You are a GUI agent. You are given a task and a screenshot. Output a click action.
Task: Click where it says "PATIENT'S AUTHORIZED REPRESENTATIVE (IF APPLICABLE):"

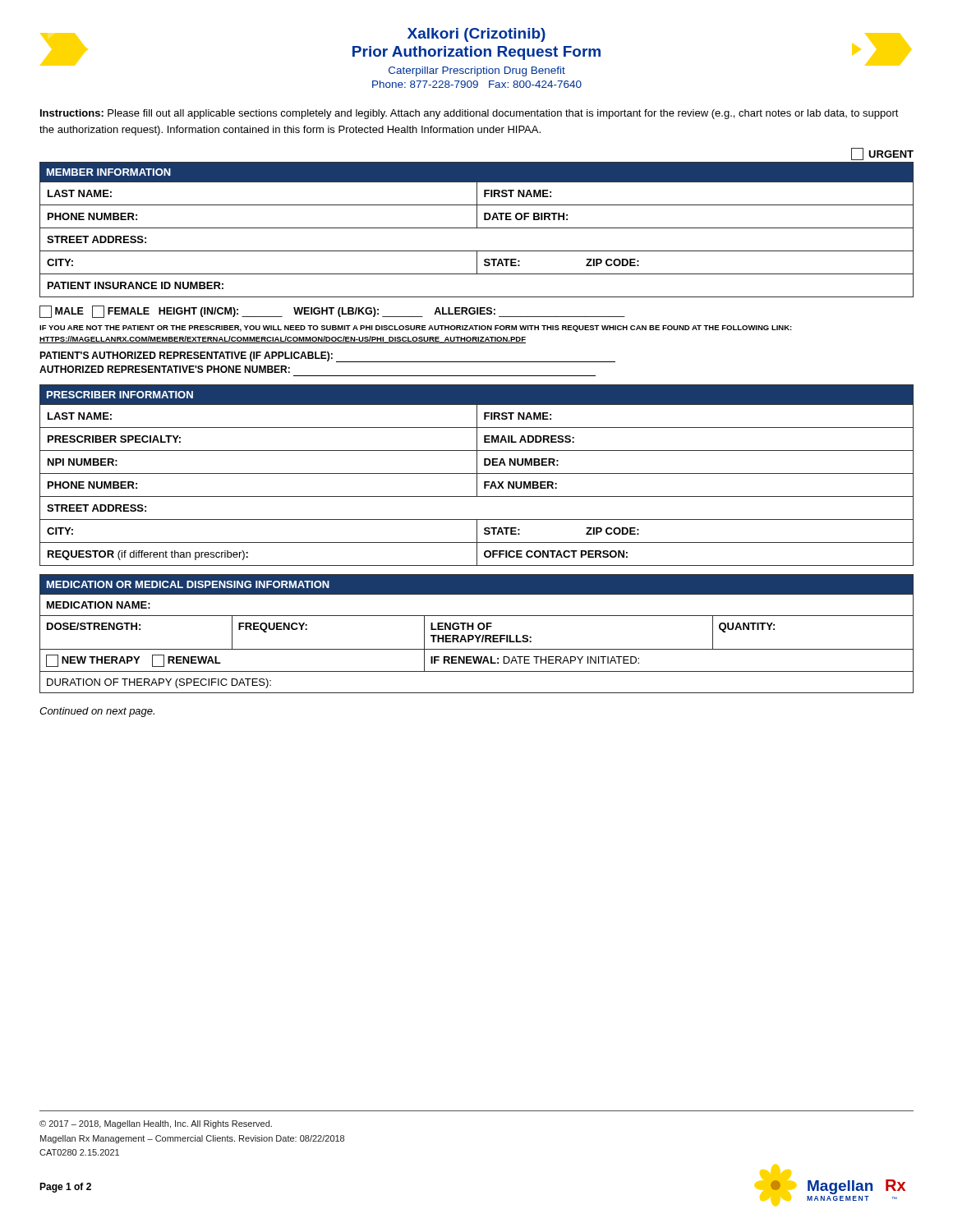tap(327, 356)
